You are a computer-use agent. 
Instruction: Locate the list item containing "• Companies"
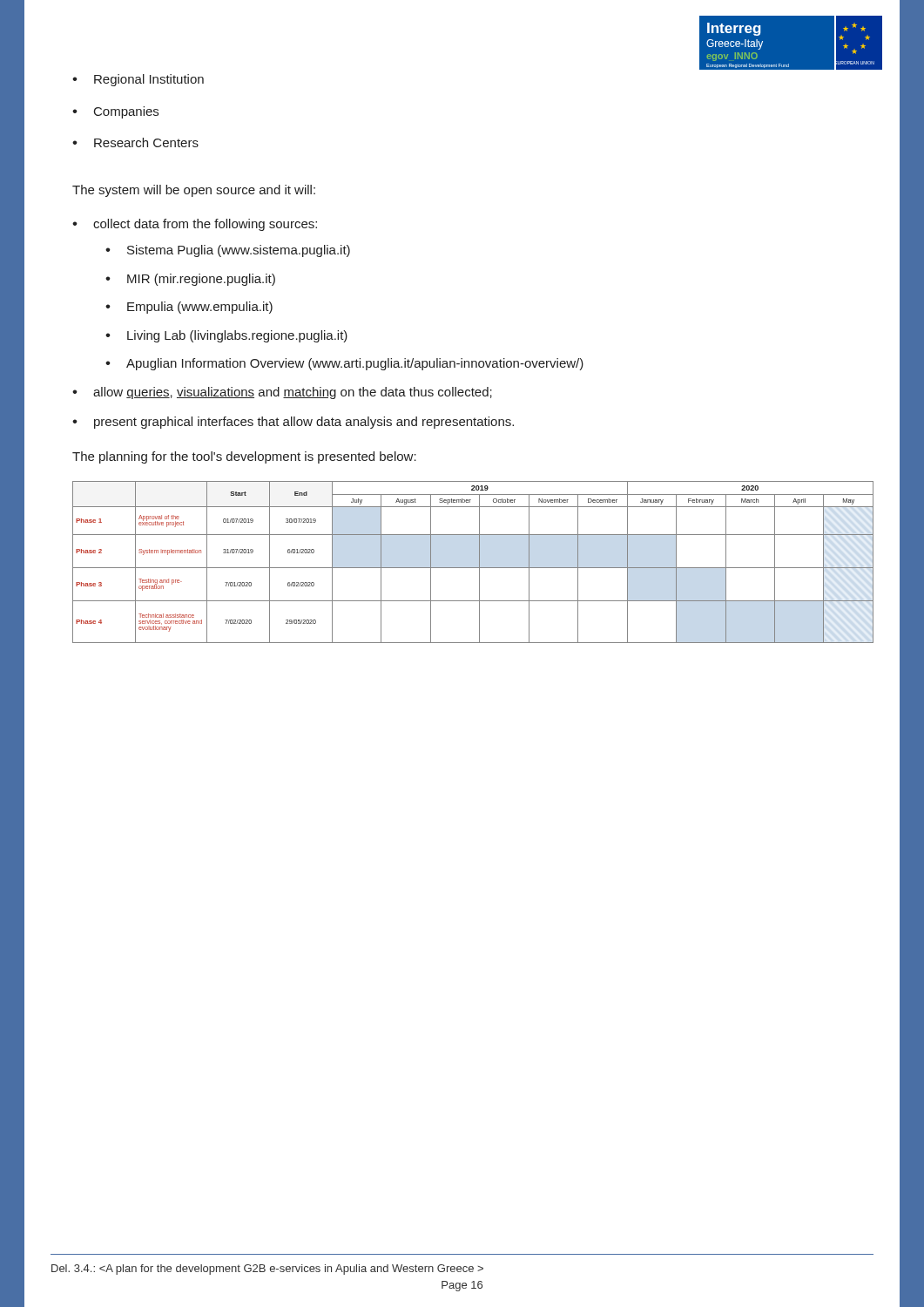(115, 112)
